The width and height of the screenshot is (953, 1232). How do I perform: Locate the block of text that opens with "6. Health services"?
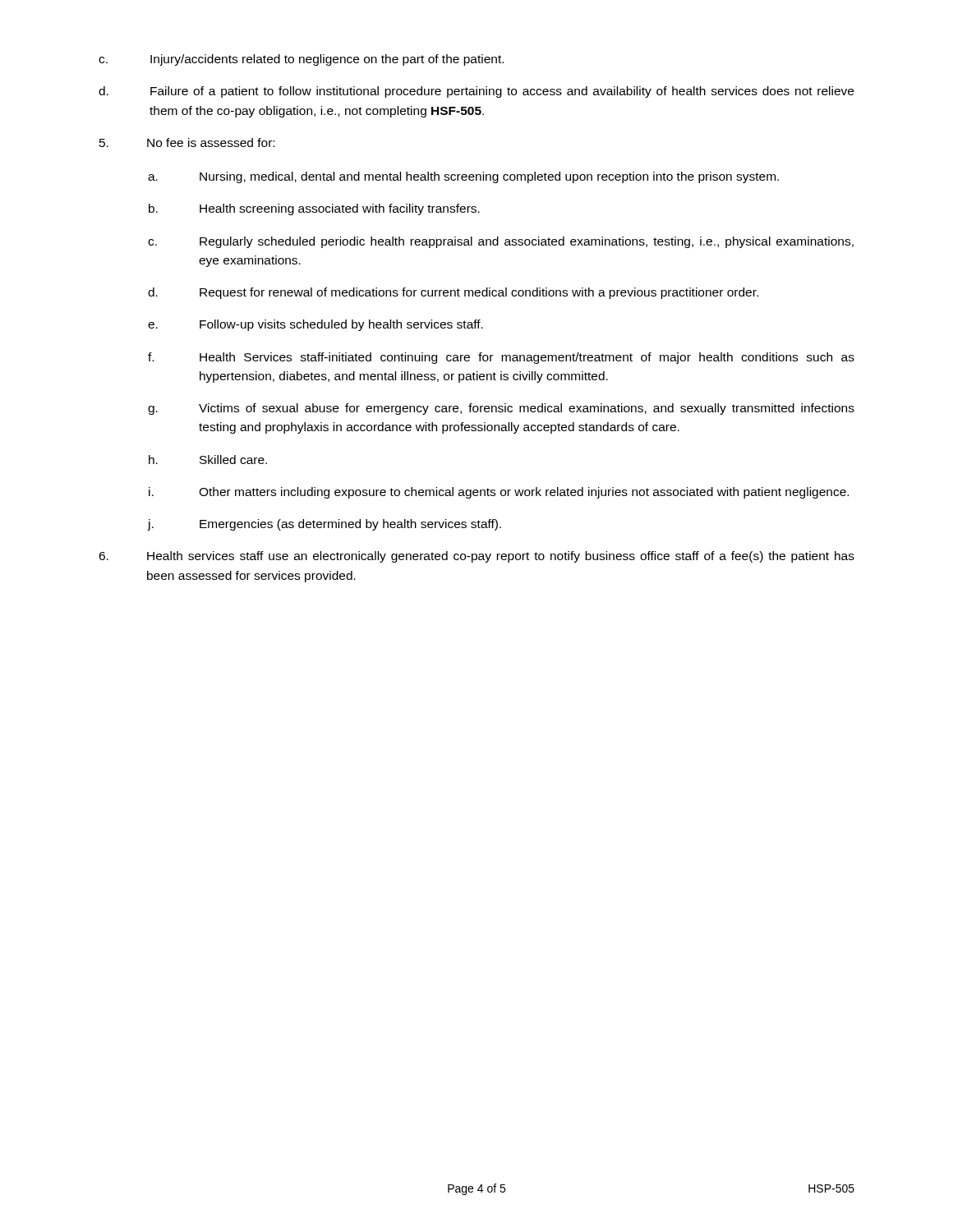476,565
